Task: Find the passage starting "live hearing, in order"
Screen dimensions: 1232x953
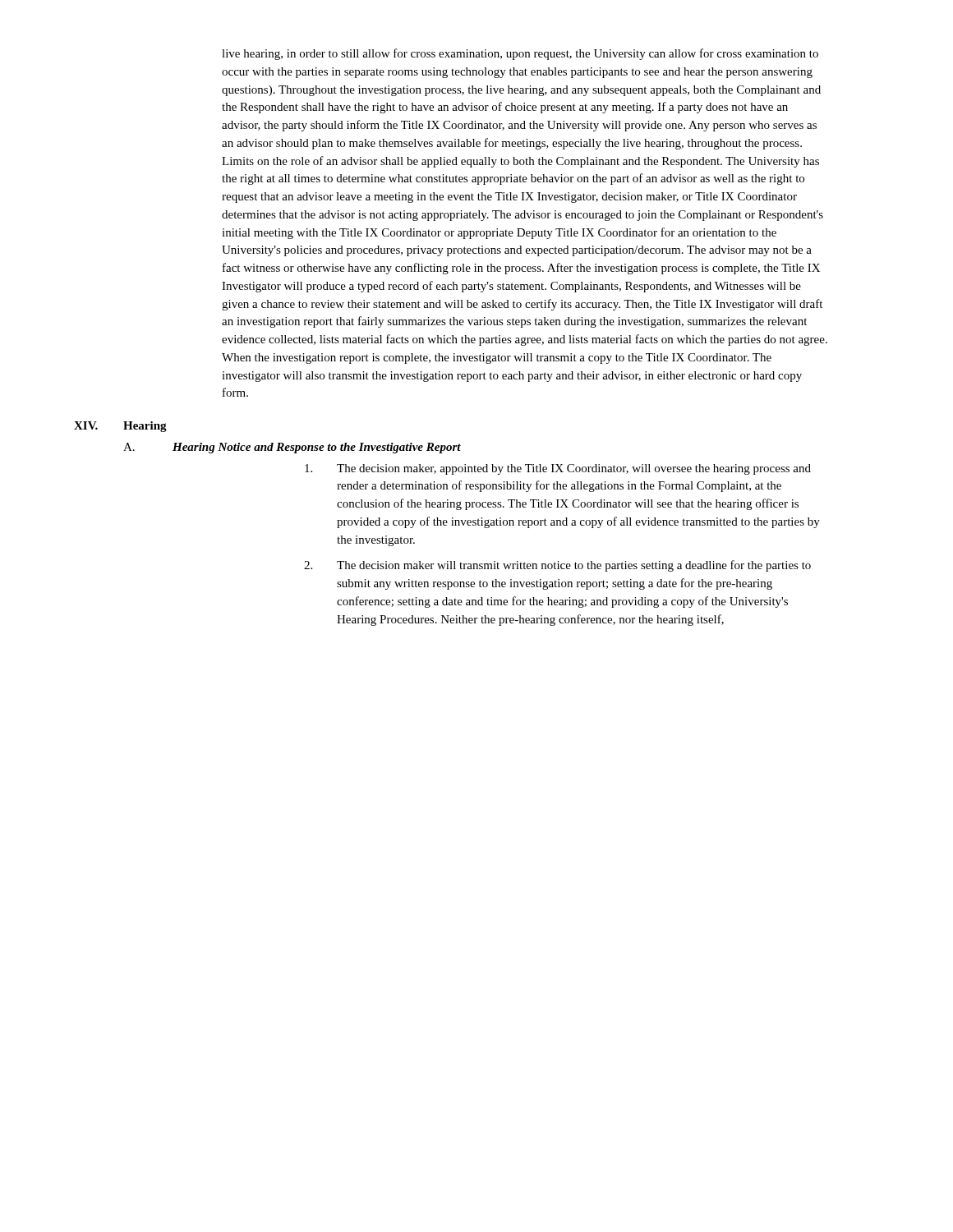Action: point(525,223)
